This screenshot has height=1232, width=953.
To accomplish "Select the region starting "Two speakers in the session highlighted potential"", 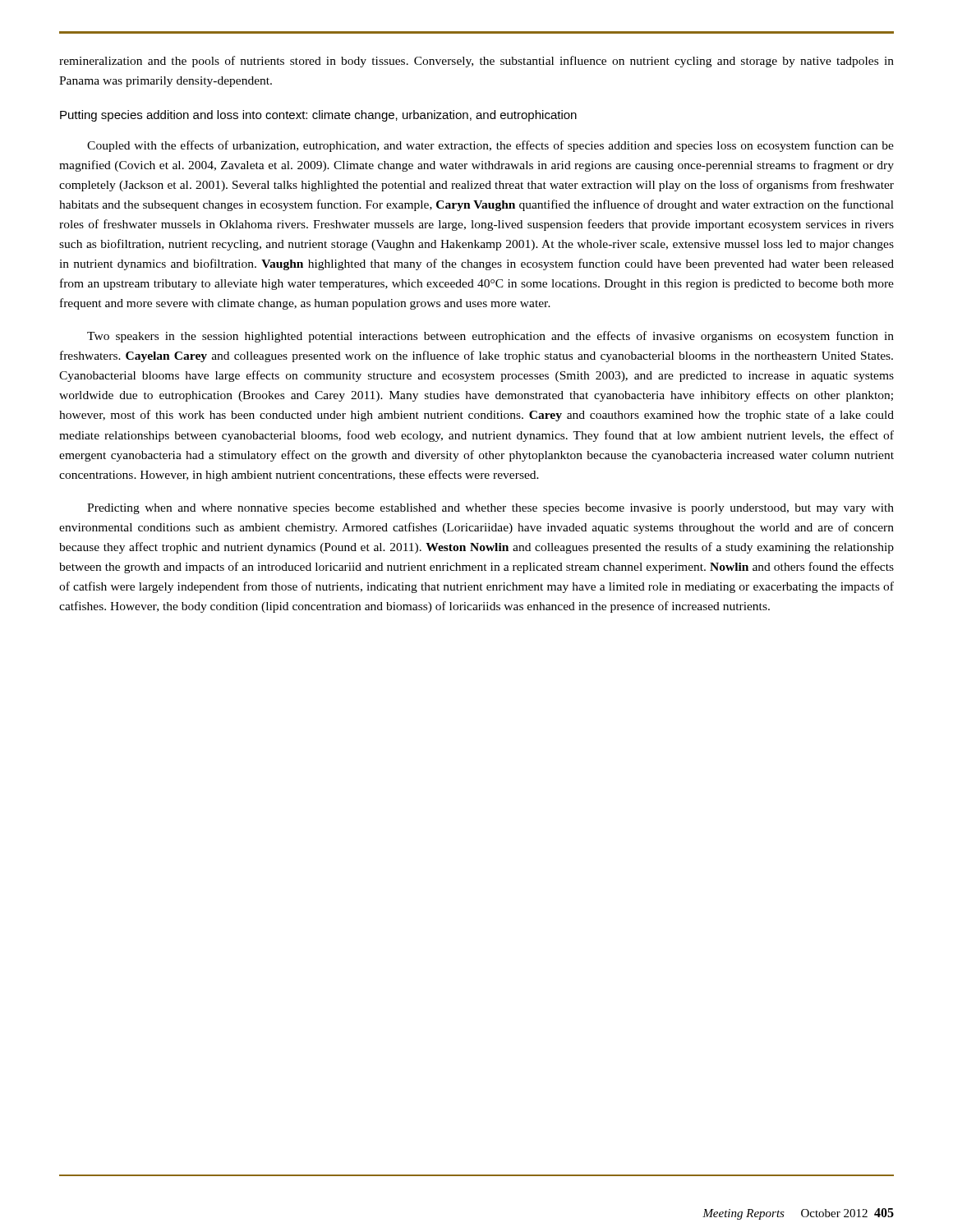I will [x=476, y=405].
